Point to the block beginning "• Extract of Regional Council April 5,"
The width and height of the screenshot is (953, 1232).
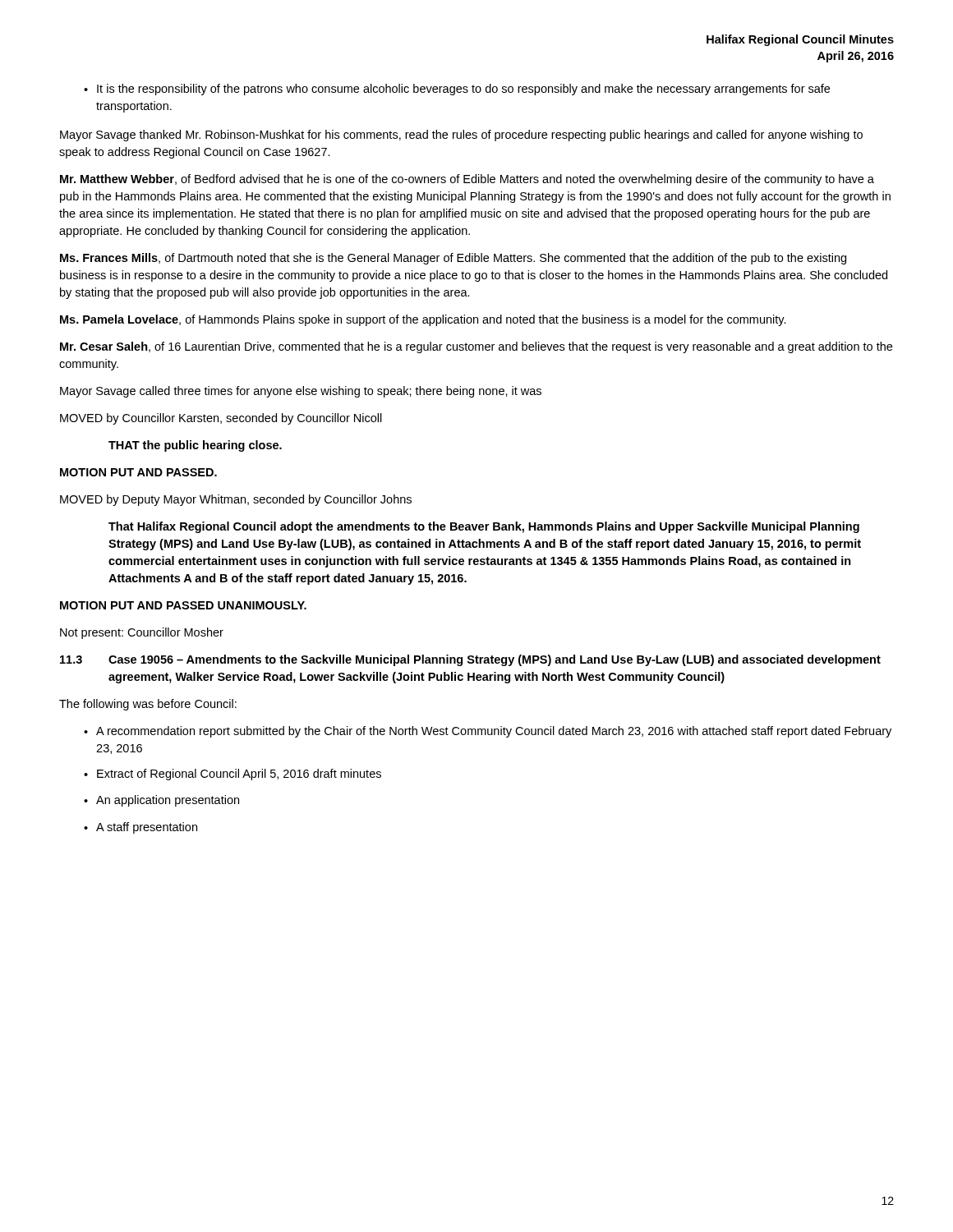[232, 775]
